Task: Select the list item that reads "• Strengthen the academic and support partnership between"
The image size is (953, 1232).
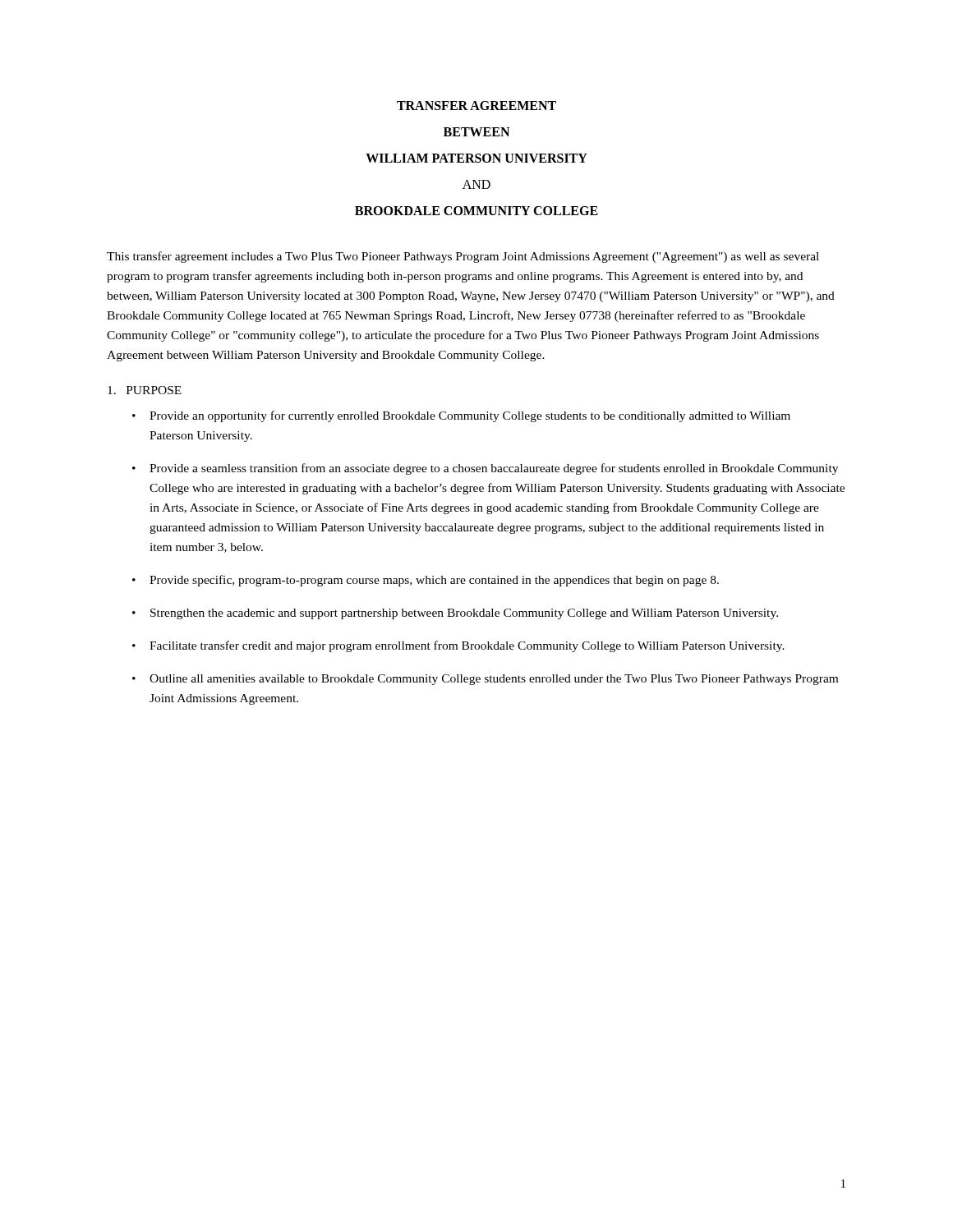Action: point(489,613)
